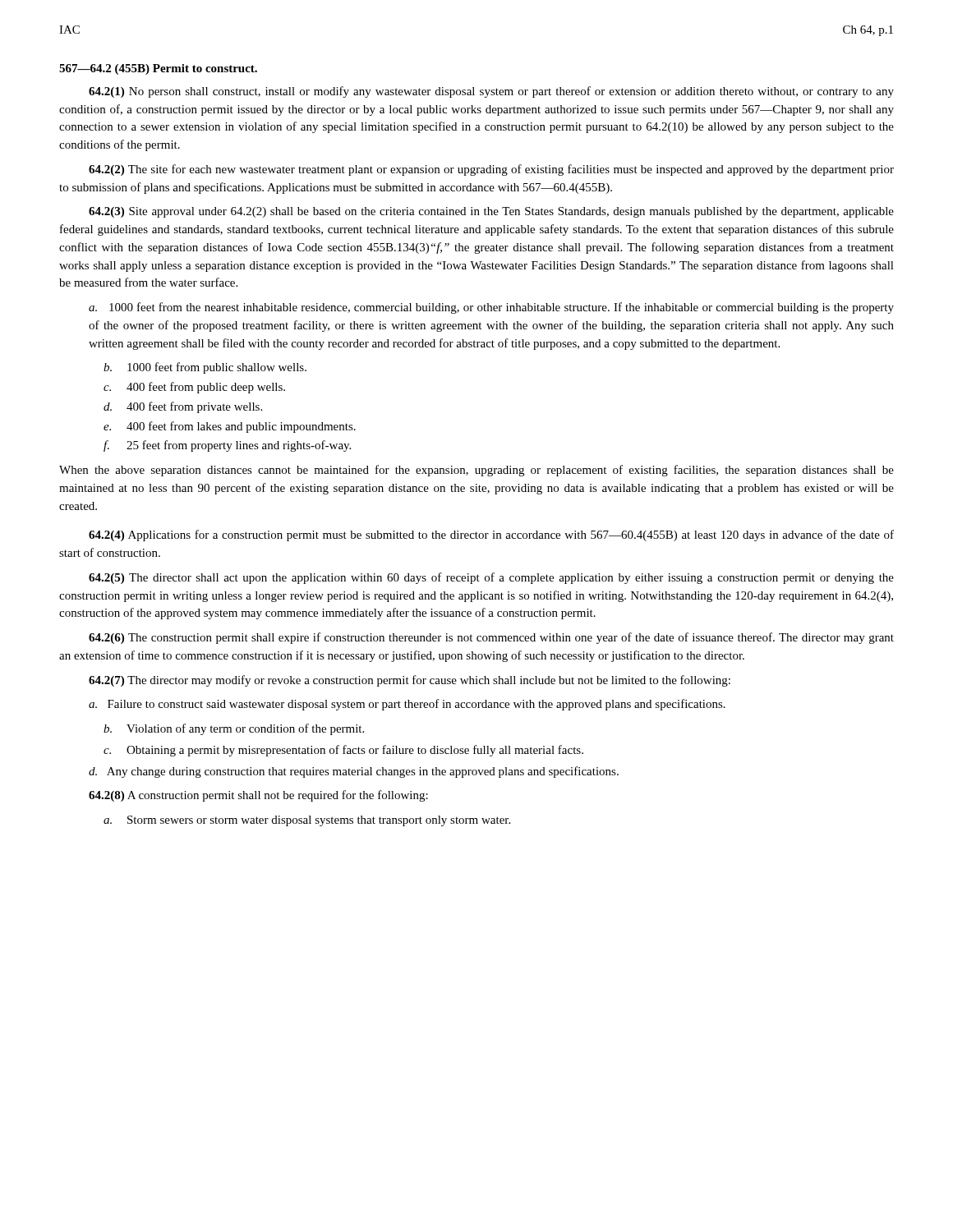The image size is (953, 1232).
Task: Select the text starting "2(3) Site approval"
Action: (x=476, y=248)
